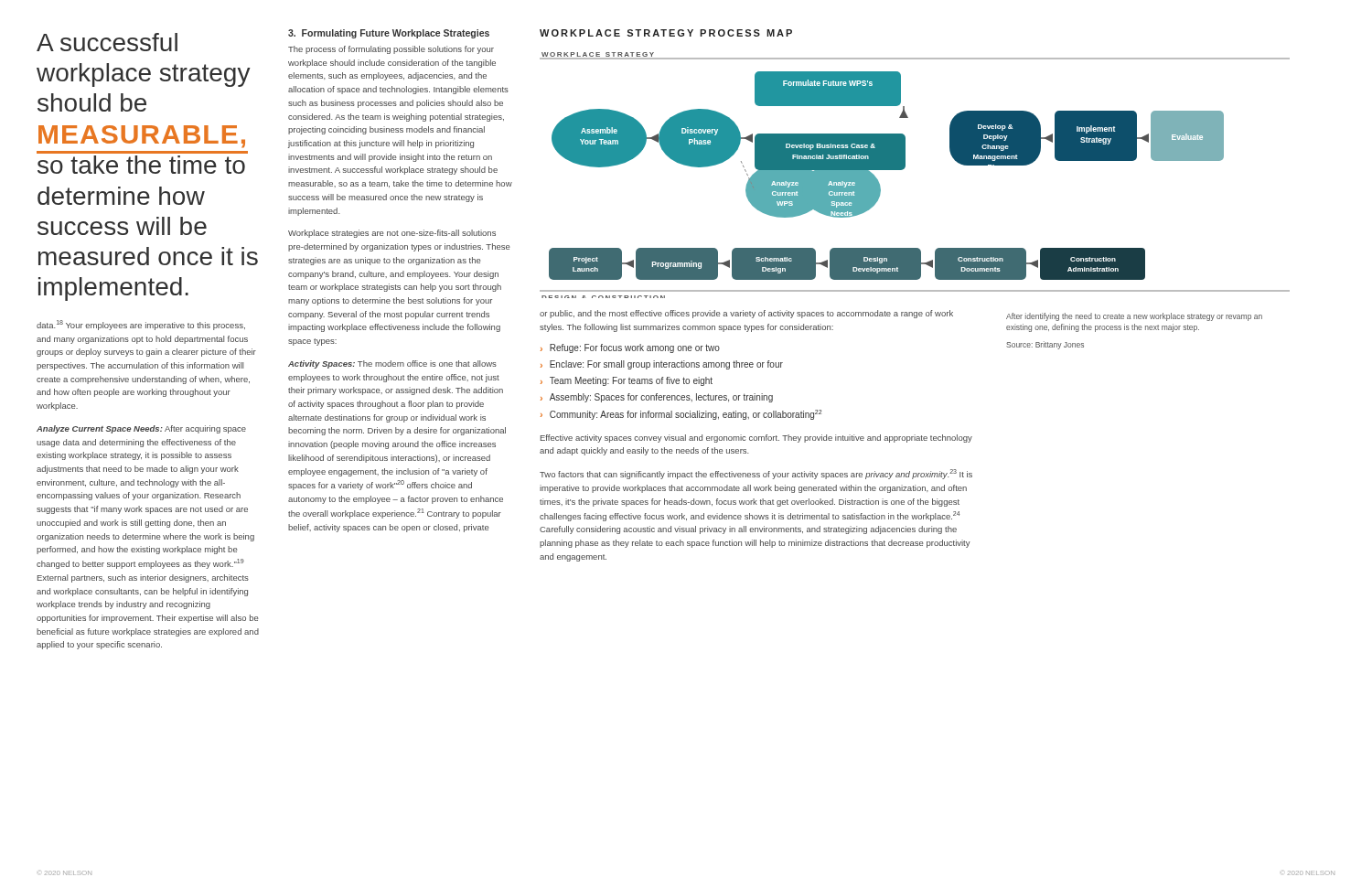1372x888 pixels.
Task: Locate the text with the text "Source: Brittany Jones"
Action: pos(1045,344)
